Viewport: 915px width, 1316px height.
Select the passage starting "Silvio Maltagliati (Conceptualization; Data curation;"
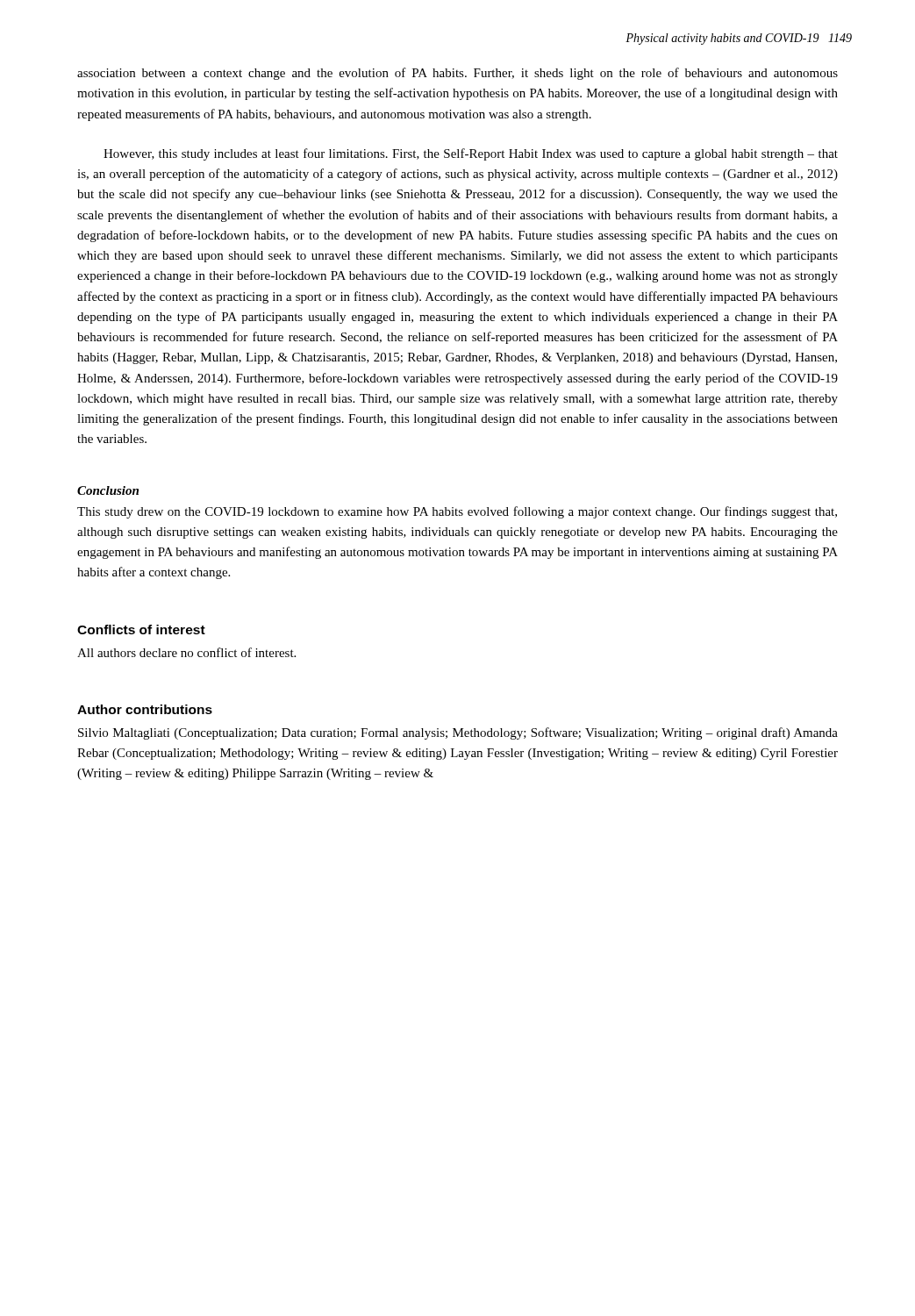458,753
